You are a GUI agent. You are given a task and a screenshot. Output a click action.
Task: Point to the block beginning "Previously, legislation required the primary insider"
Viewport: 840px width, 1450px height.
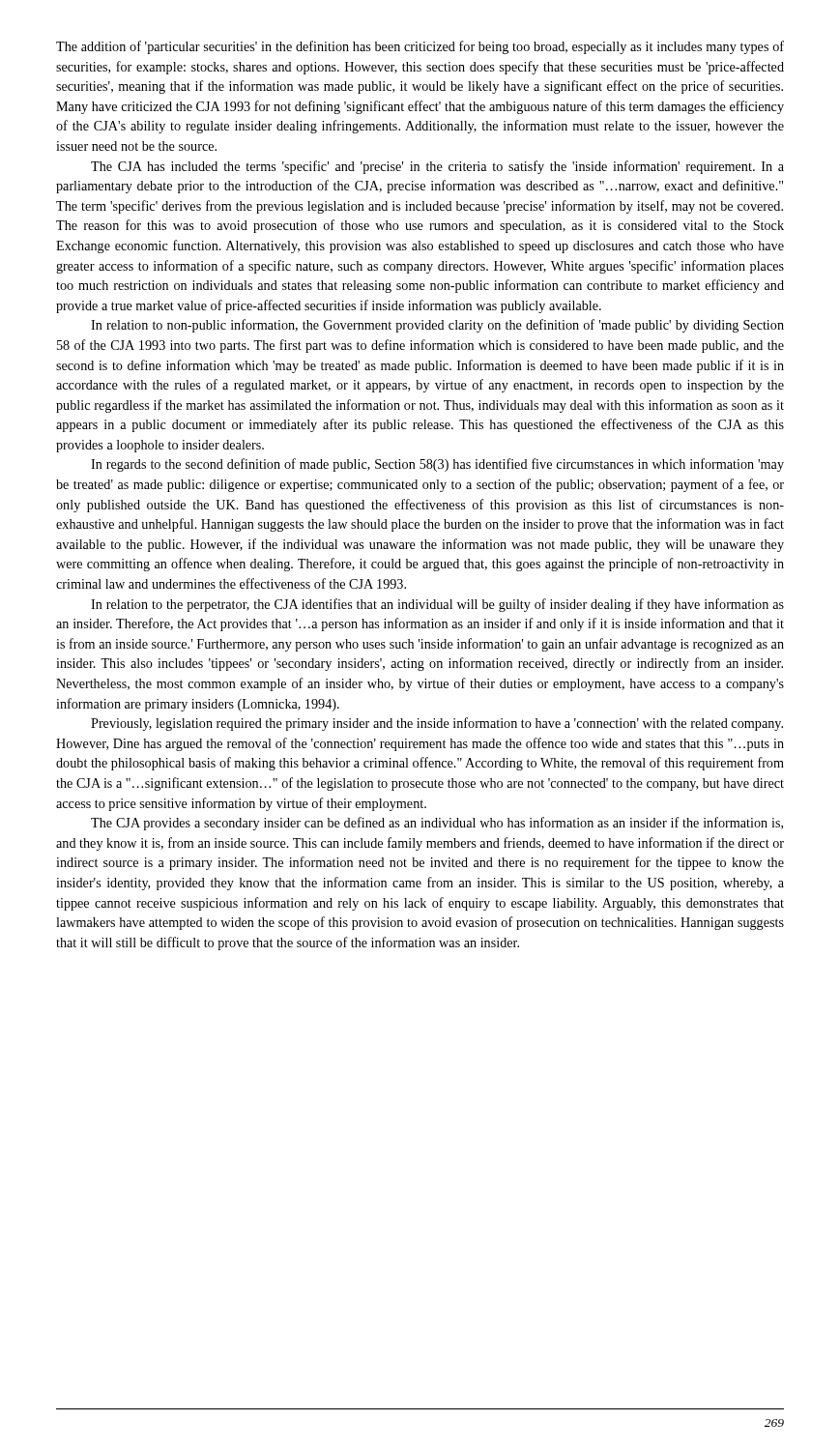coord(420,763)
